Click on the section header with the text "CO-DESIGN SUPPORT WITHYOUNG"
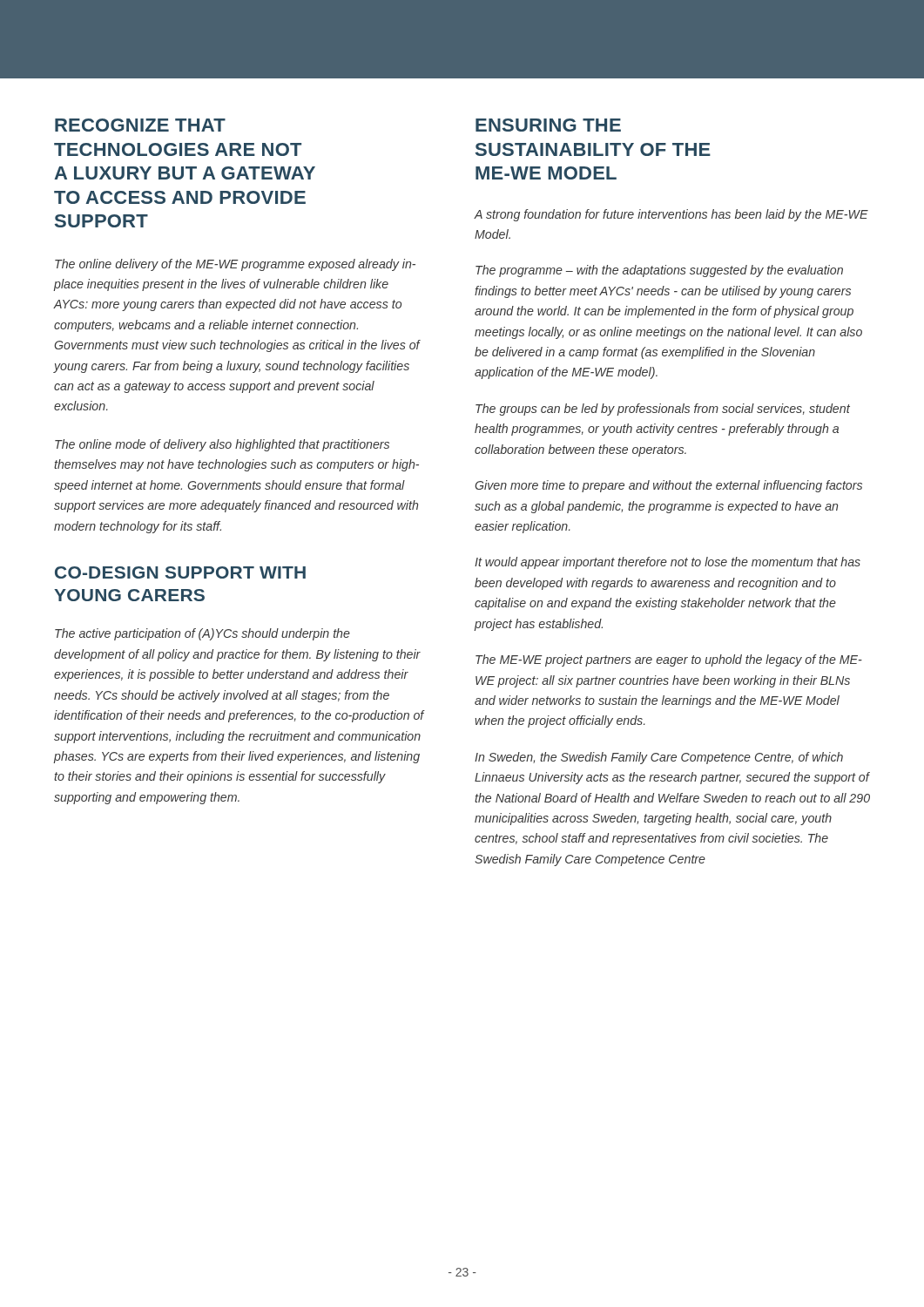 tap(180, 583)
